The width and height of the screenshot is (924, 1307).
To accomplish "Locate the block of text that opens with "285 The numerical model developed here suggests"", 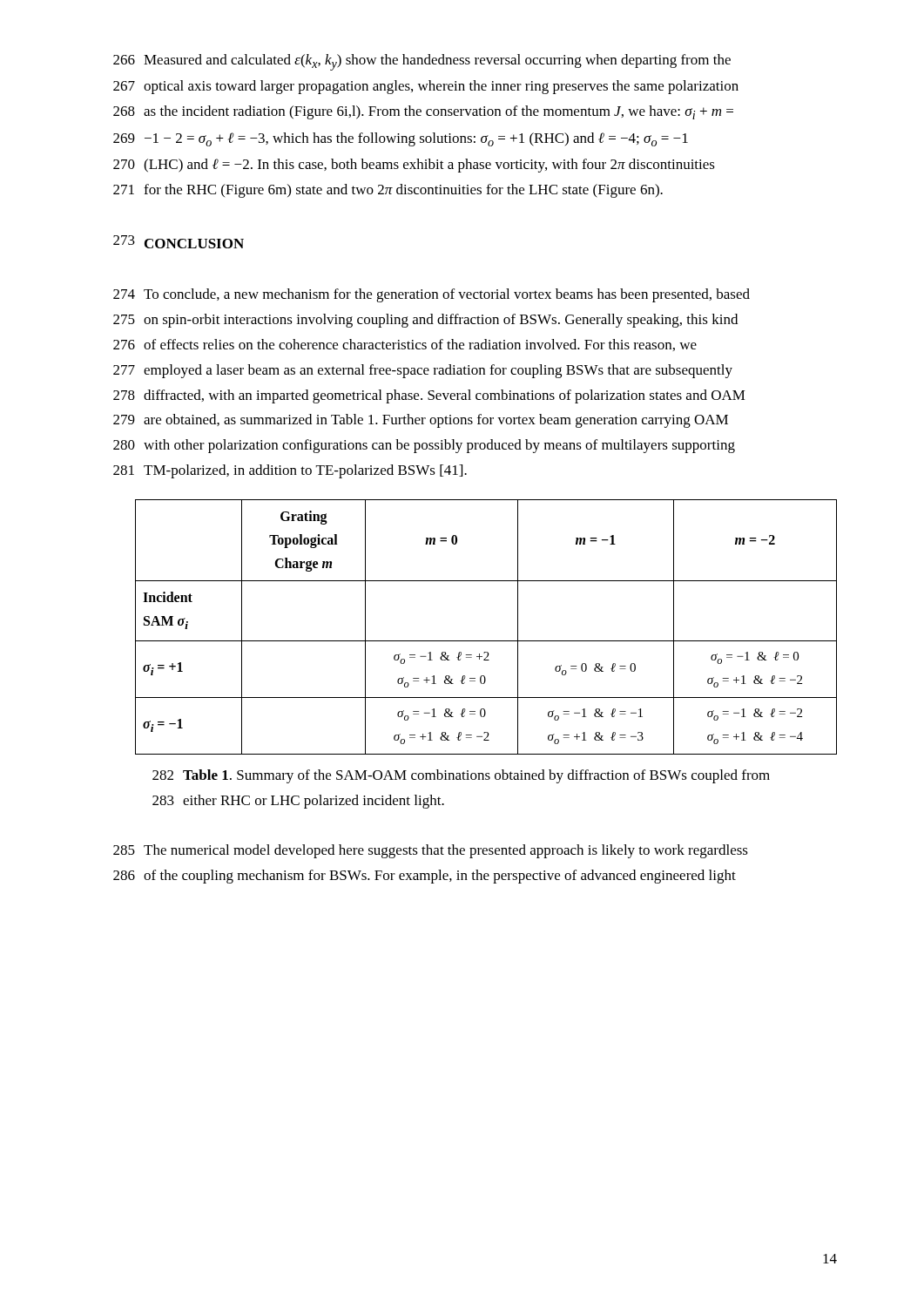I will pyautogui.click(x=466, y=851).
